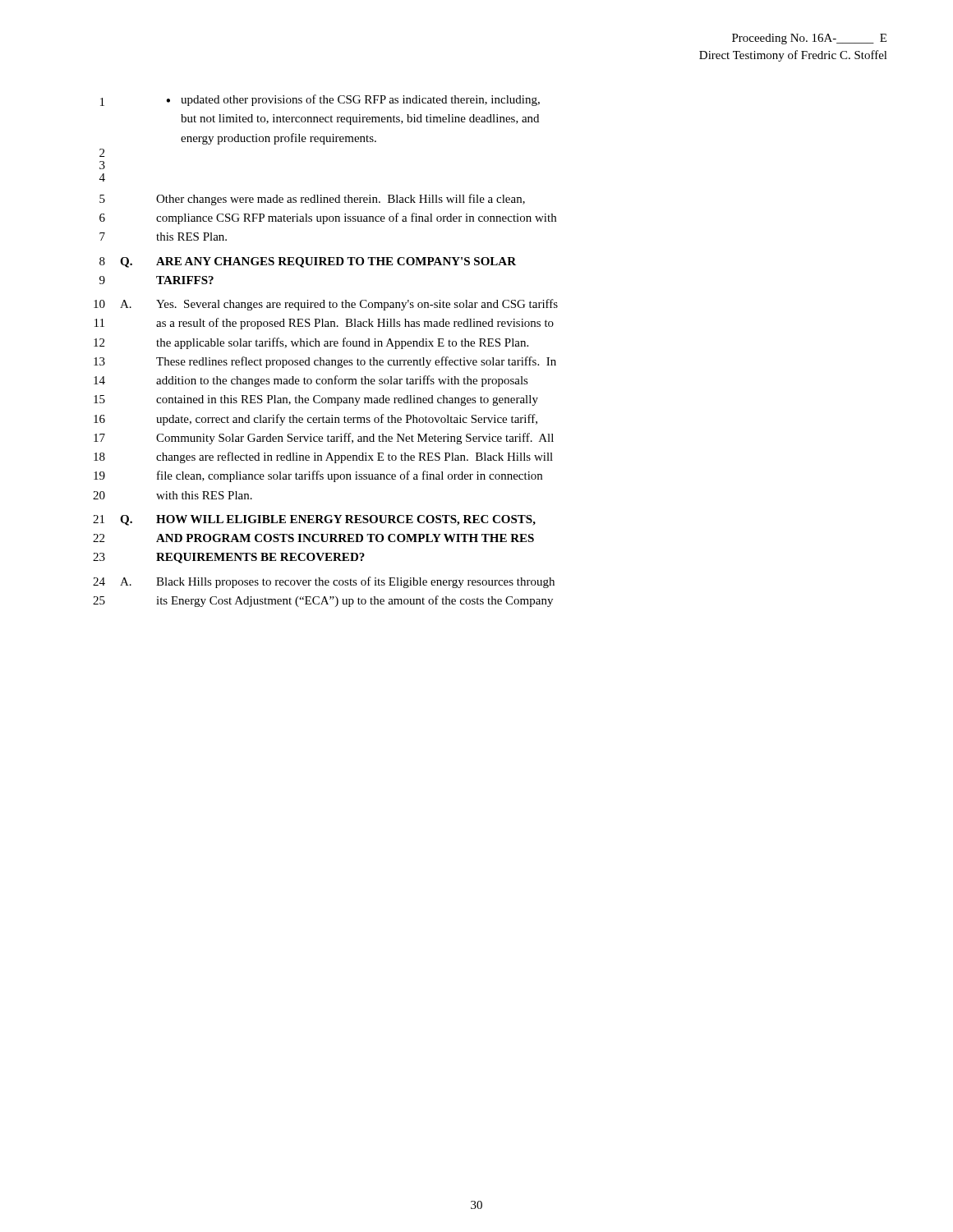Point to the passage starting "25 its Energy Cost Adjustment (“ECA”)"
This screenshot has height=1232, width=953.
(x=476, y=601)
